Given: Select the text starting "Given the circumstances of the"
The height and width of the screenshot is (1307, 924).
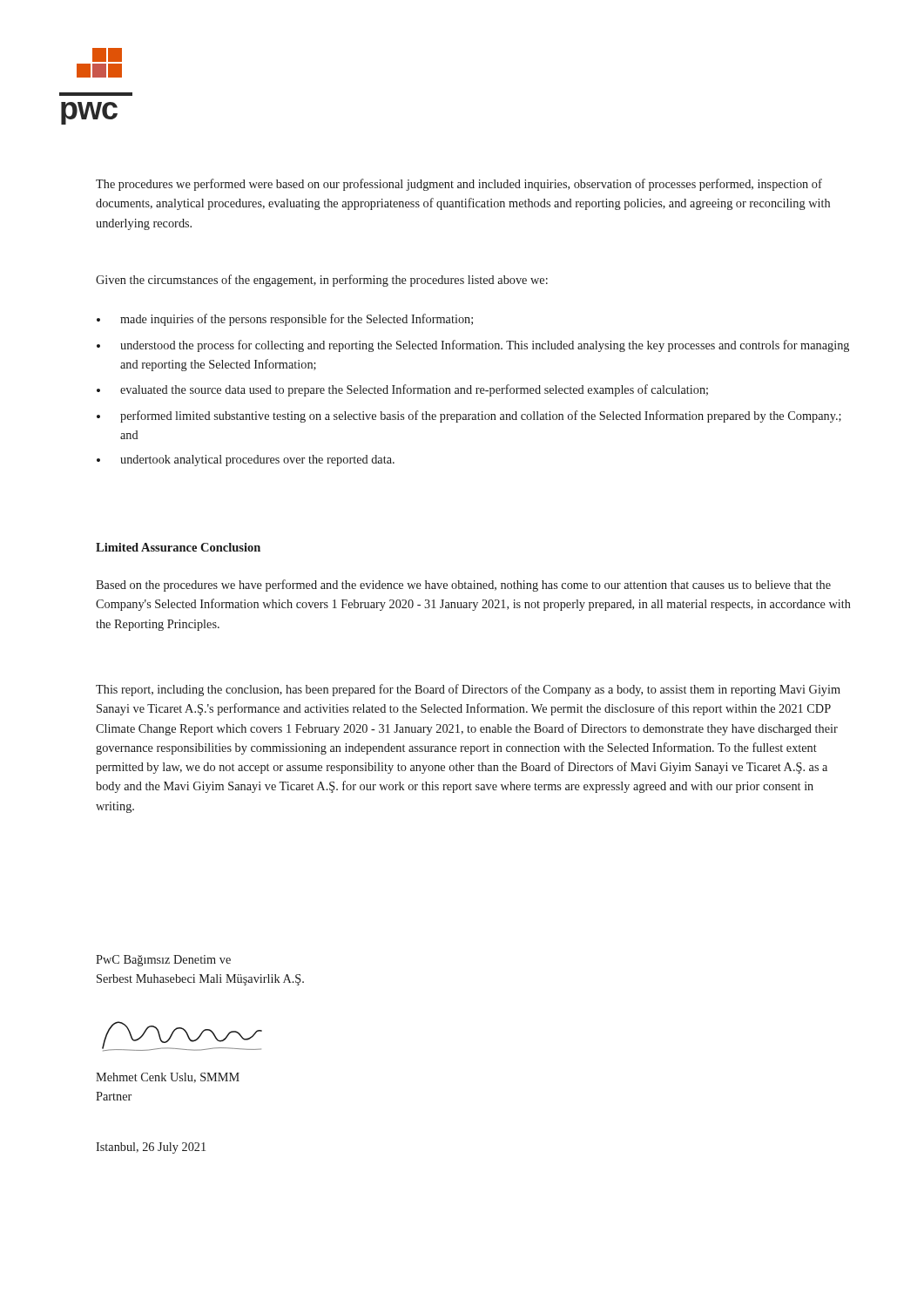Looking at the screenshot, I should 322,280.
